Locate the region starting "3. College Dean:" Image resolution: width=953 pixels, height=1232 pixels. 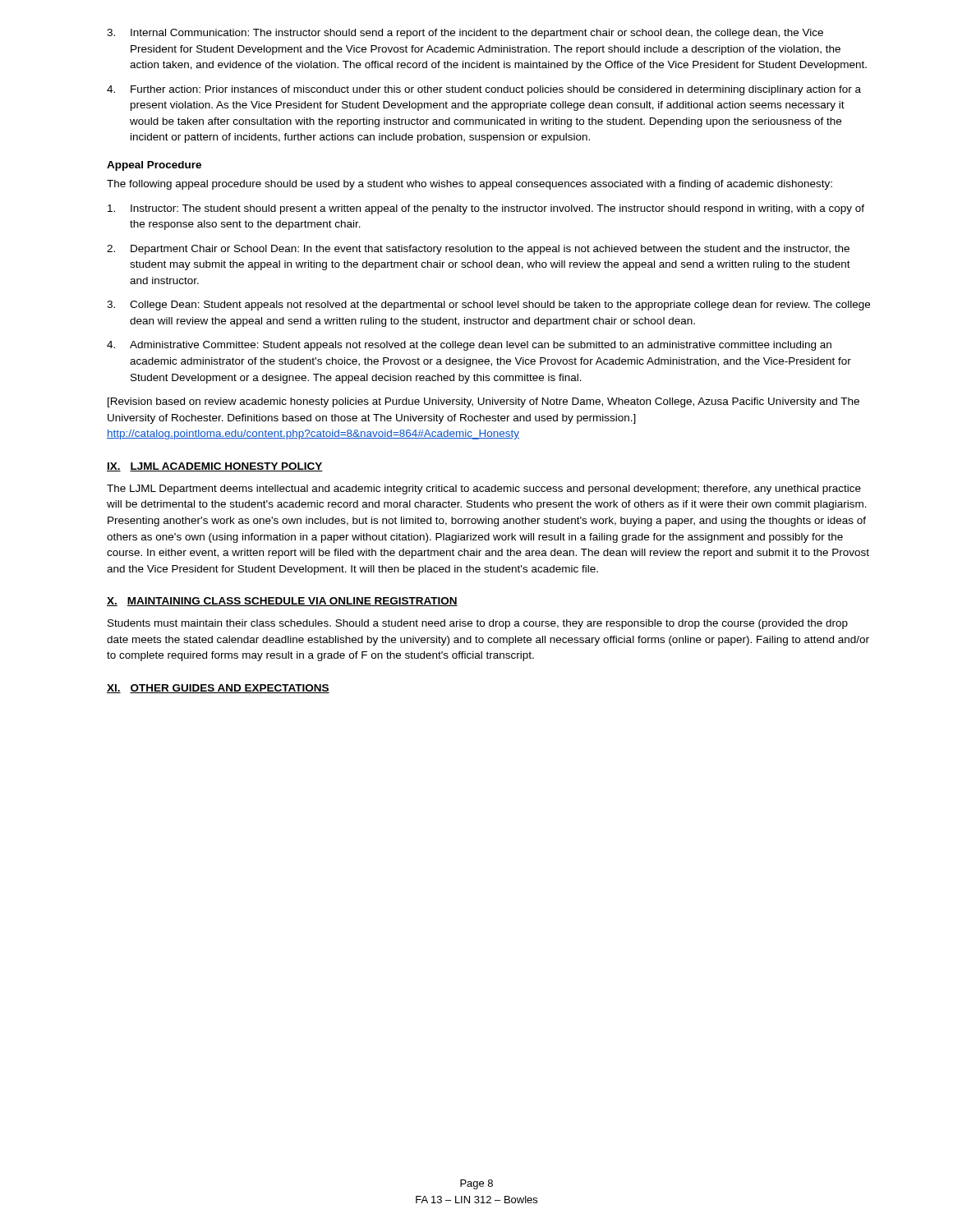(489, 313)
